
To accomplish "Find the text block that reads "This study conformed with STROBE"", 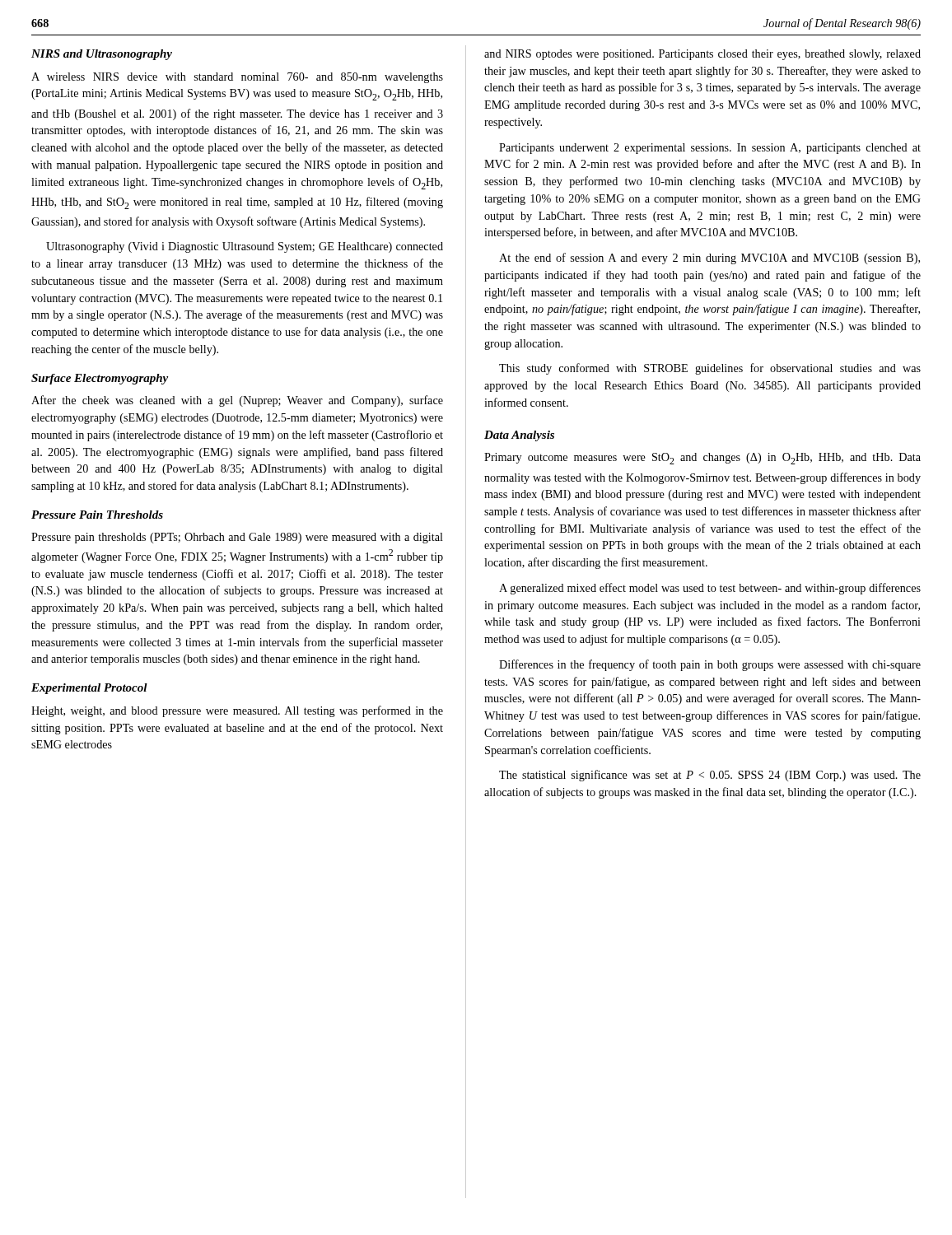I will tap(702, 386).
